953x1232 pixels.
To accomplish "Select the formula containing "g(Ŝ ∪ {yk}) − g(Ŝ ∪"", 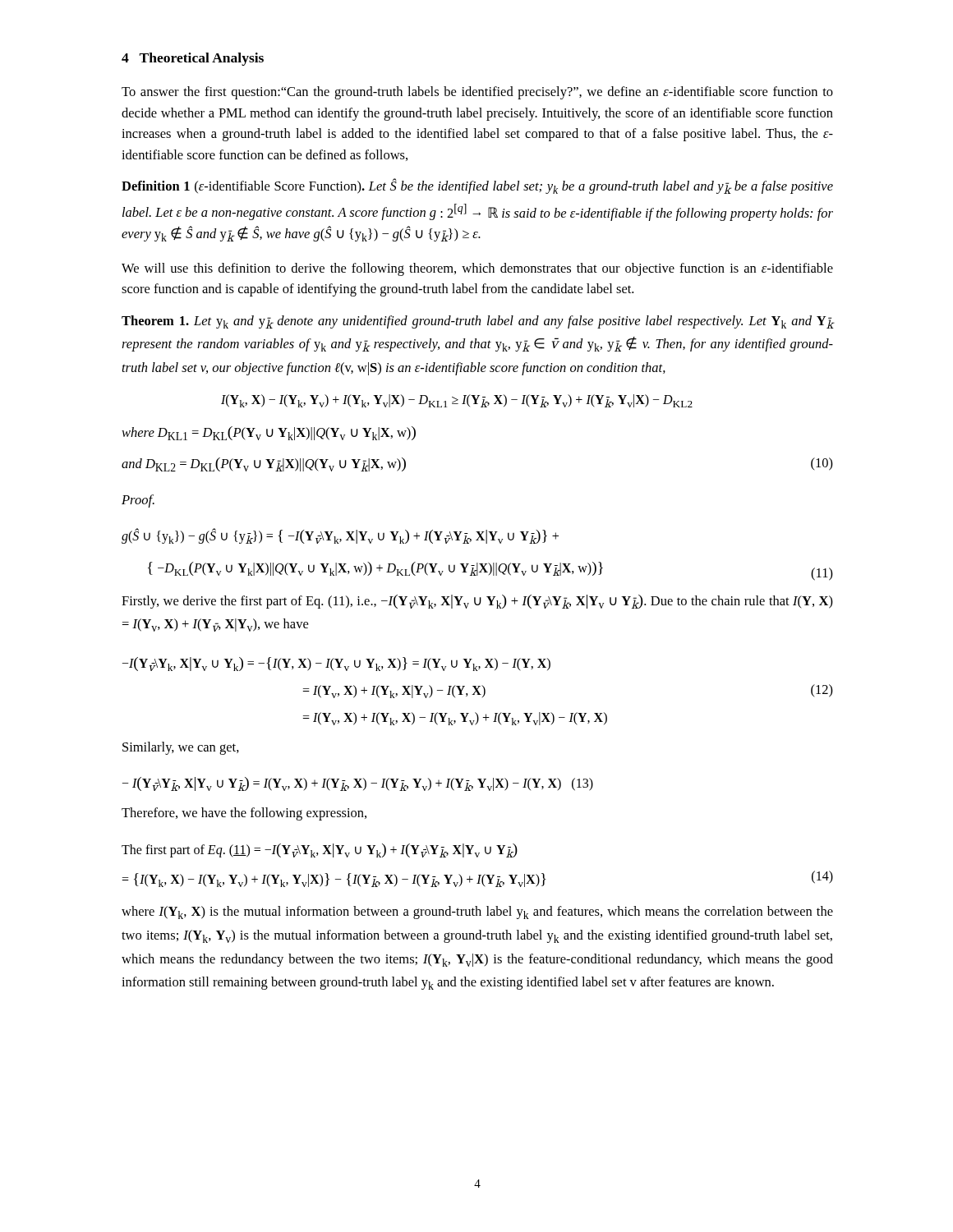I will pos(477,552).
